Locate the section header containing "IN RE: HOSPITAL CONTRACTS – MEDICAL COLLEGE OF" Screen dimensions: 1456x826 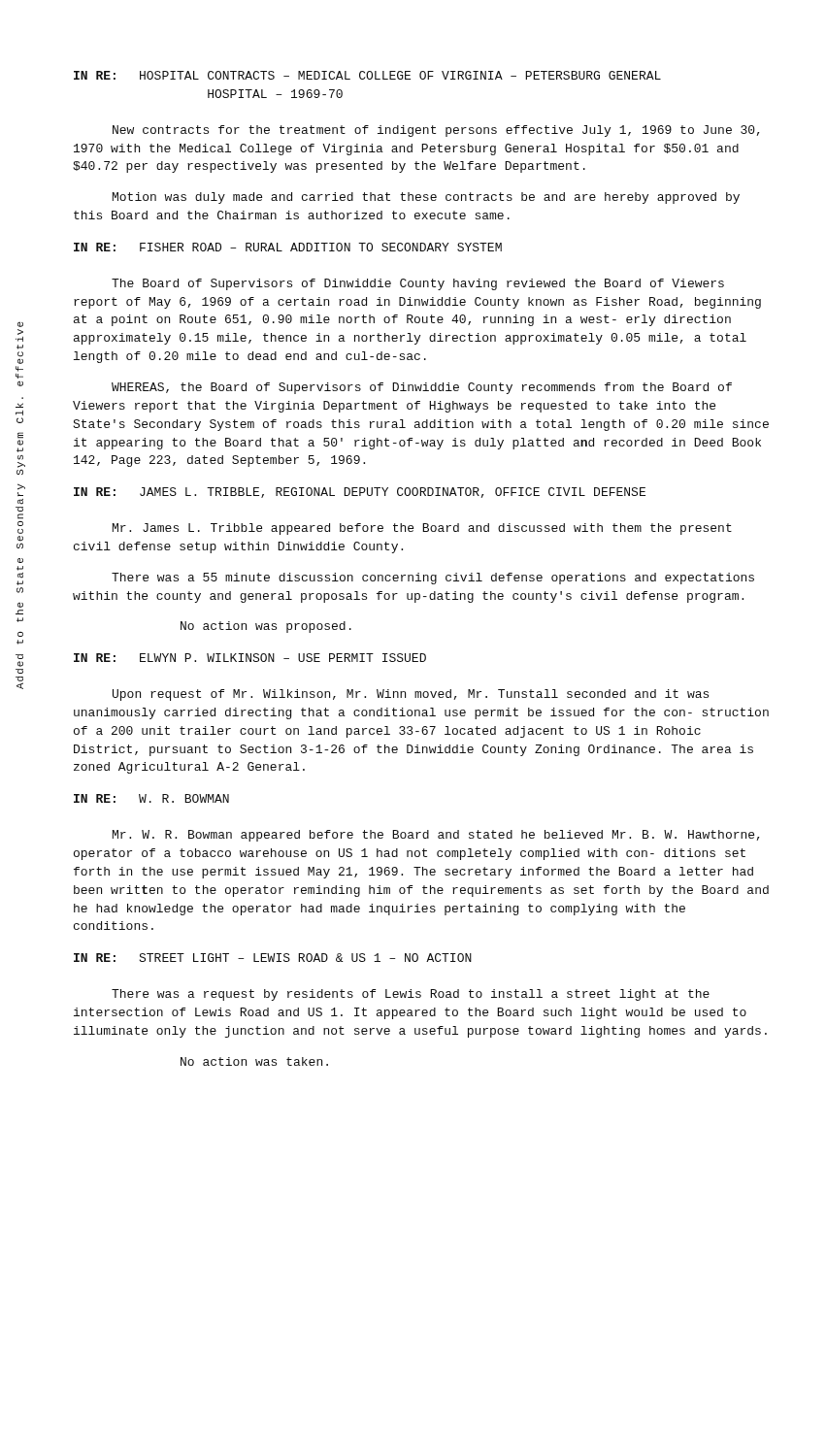[423, 86]
